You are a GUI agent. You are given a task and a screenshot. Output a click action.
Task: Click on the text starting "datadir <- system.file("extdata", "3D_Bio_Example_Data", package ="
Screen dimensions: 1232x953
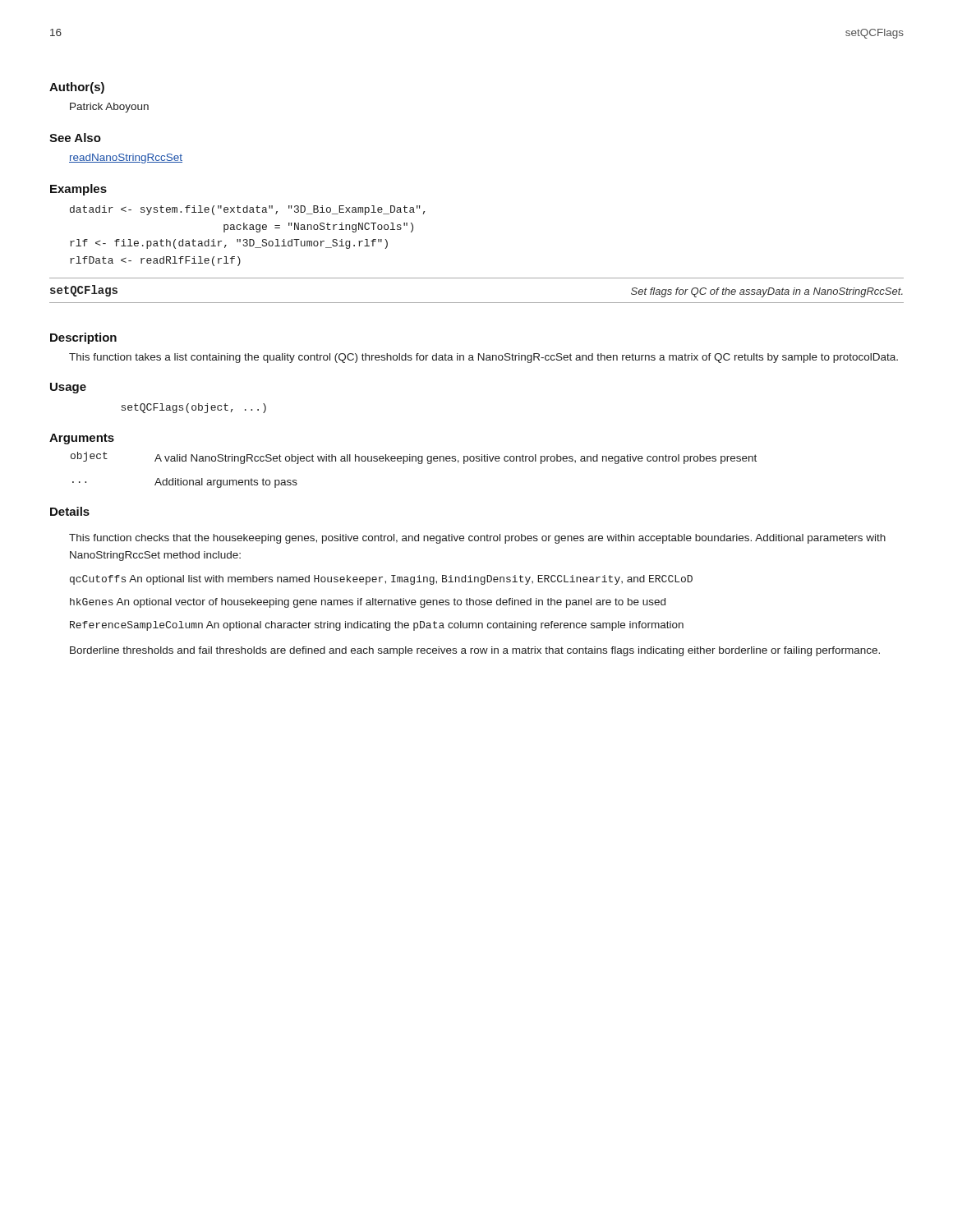[247, 210]
